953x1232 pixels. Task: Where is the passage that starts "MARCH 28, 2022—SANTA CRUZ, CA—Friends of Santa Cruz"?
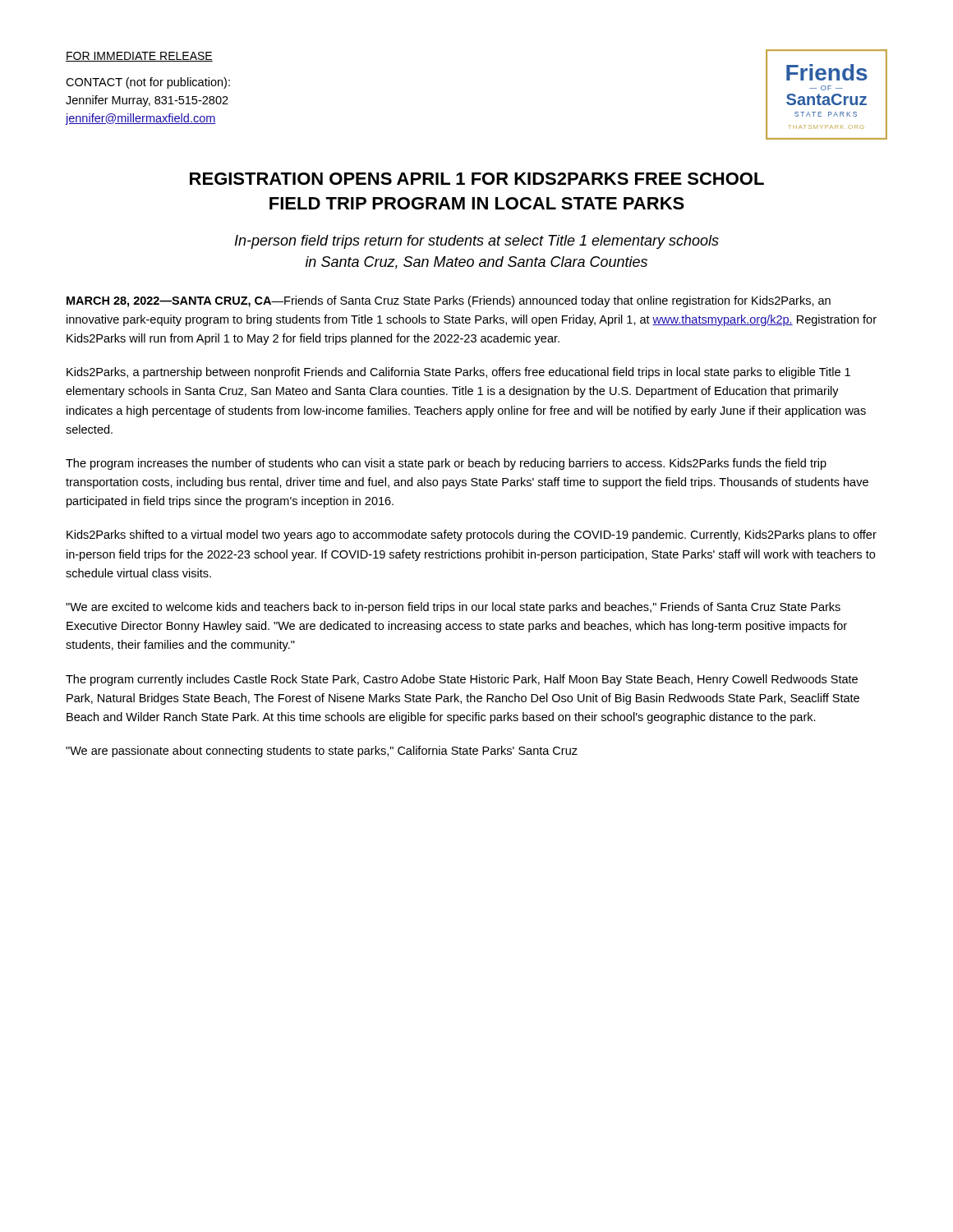click(471, 319)
